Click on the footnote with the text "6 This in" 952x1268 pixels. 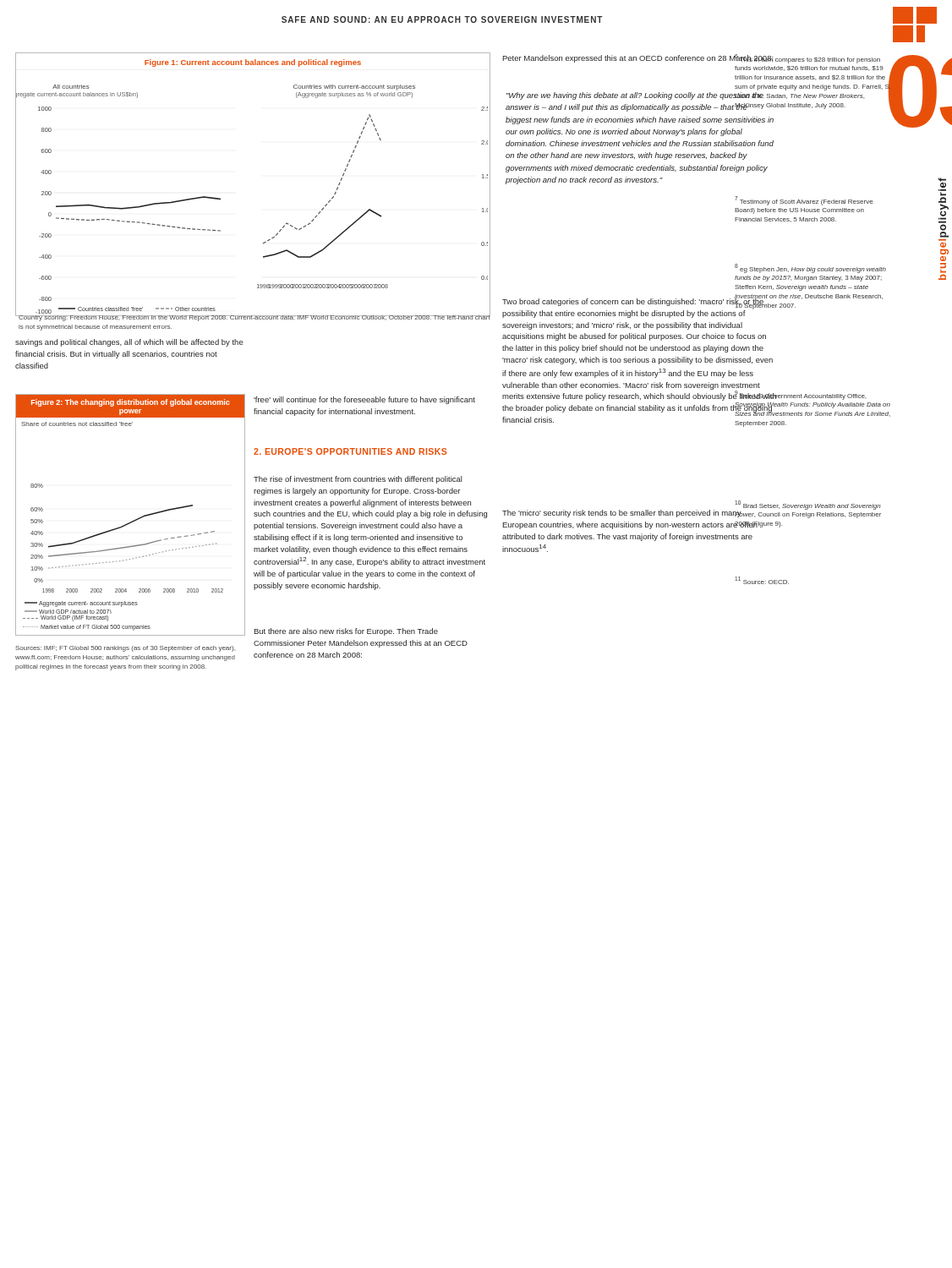pyautogui.click(x=813, y=81)
